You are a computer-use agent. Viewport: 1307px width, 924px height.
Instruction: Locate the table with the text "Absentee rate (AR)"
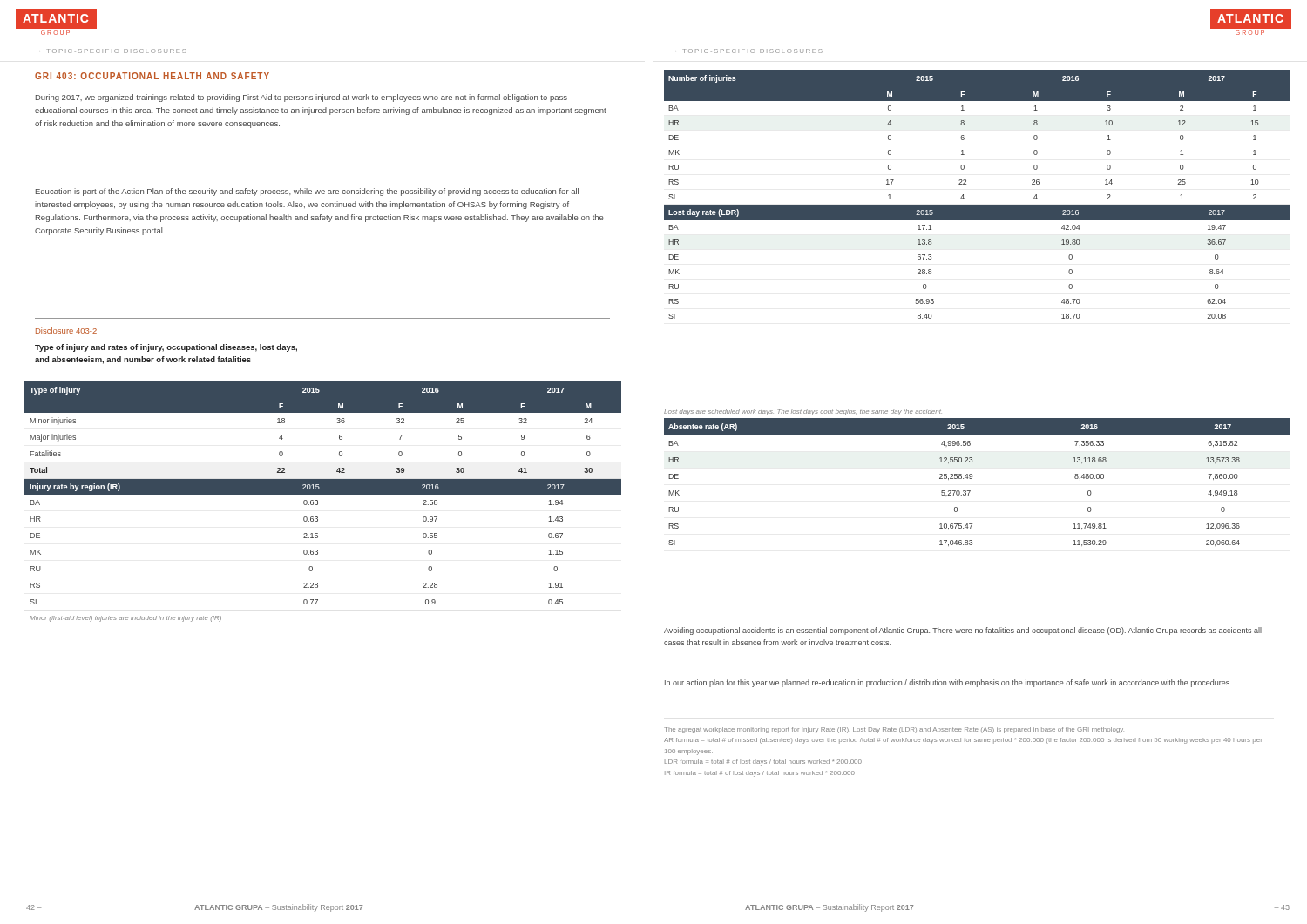977,485
